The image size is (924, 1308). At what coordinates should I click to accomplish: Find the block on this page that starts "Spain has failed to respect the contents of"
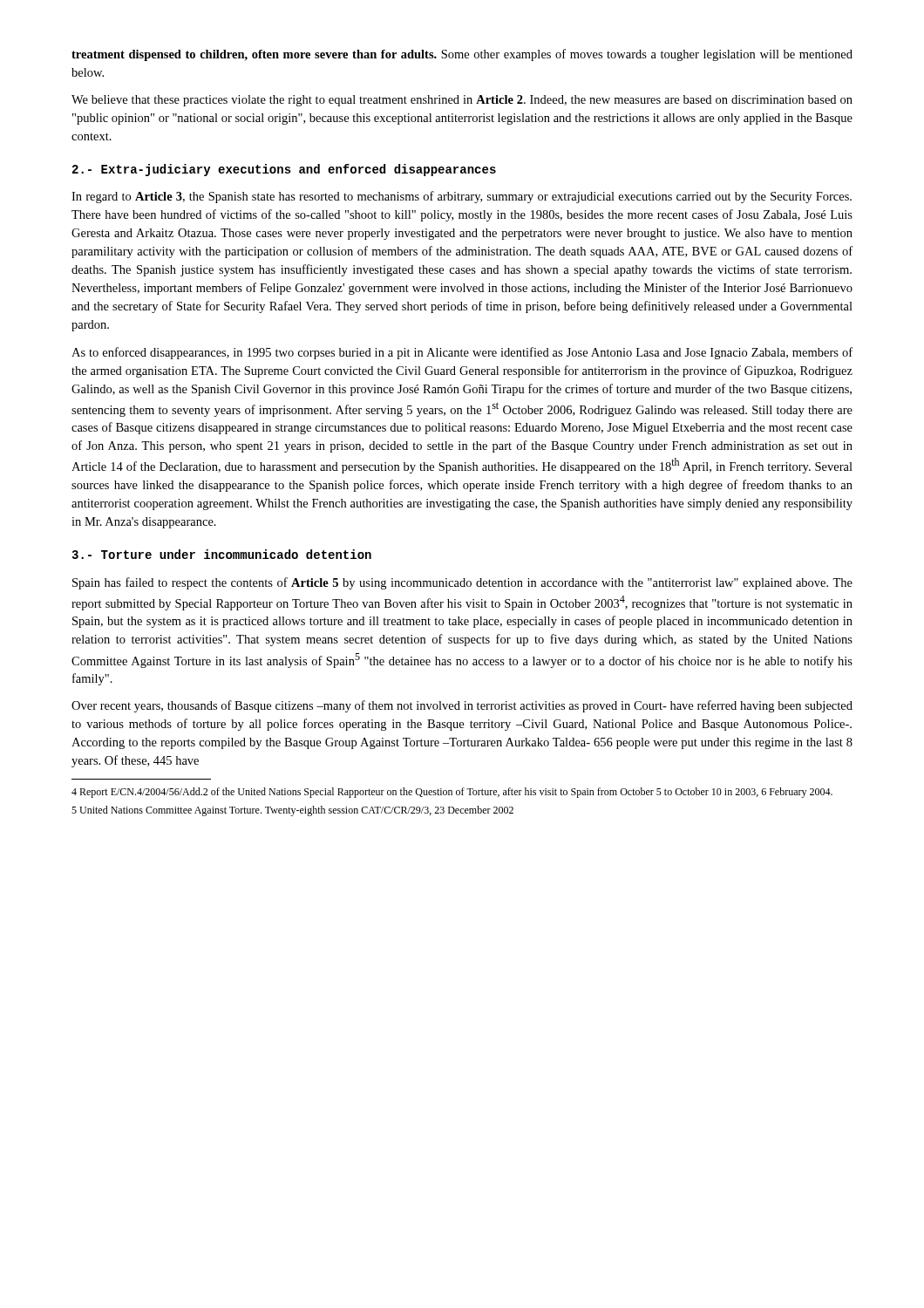click(x=462, y=631)
